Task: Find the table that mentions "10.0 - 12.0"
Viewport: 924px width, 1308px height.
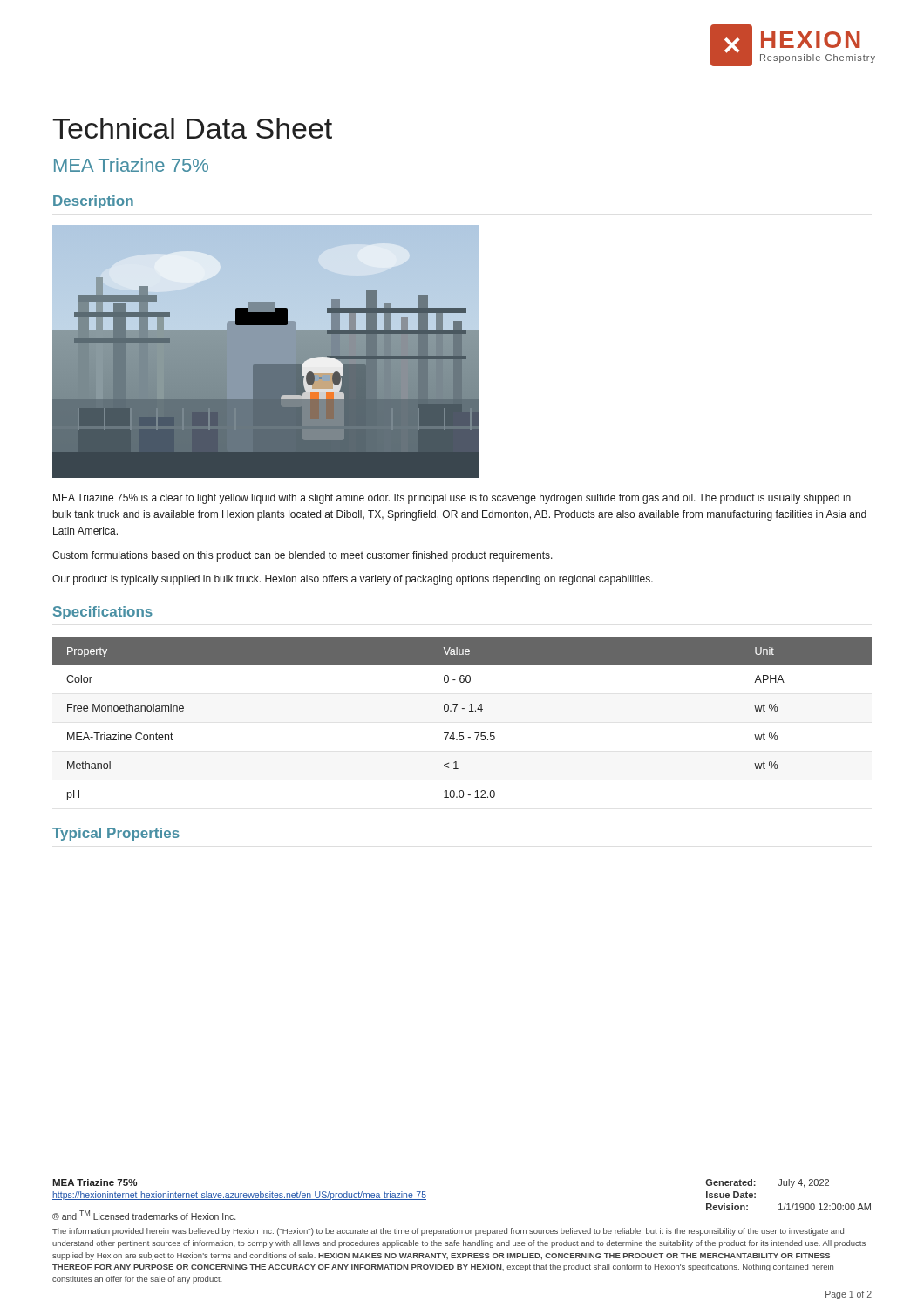Action: tap(462, 723)
